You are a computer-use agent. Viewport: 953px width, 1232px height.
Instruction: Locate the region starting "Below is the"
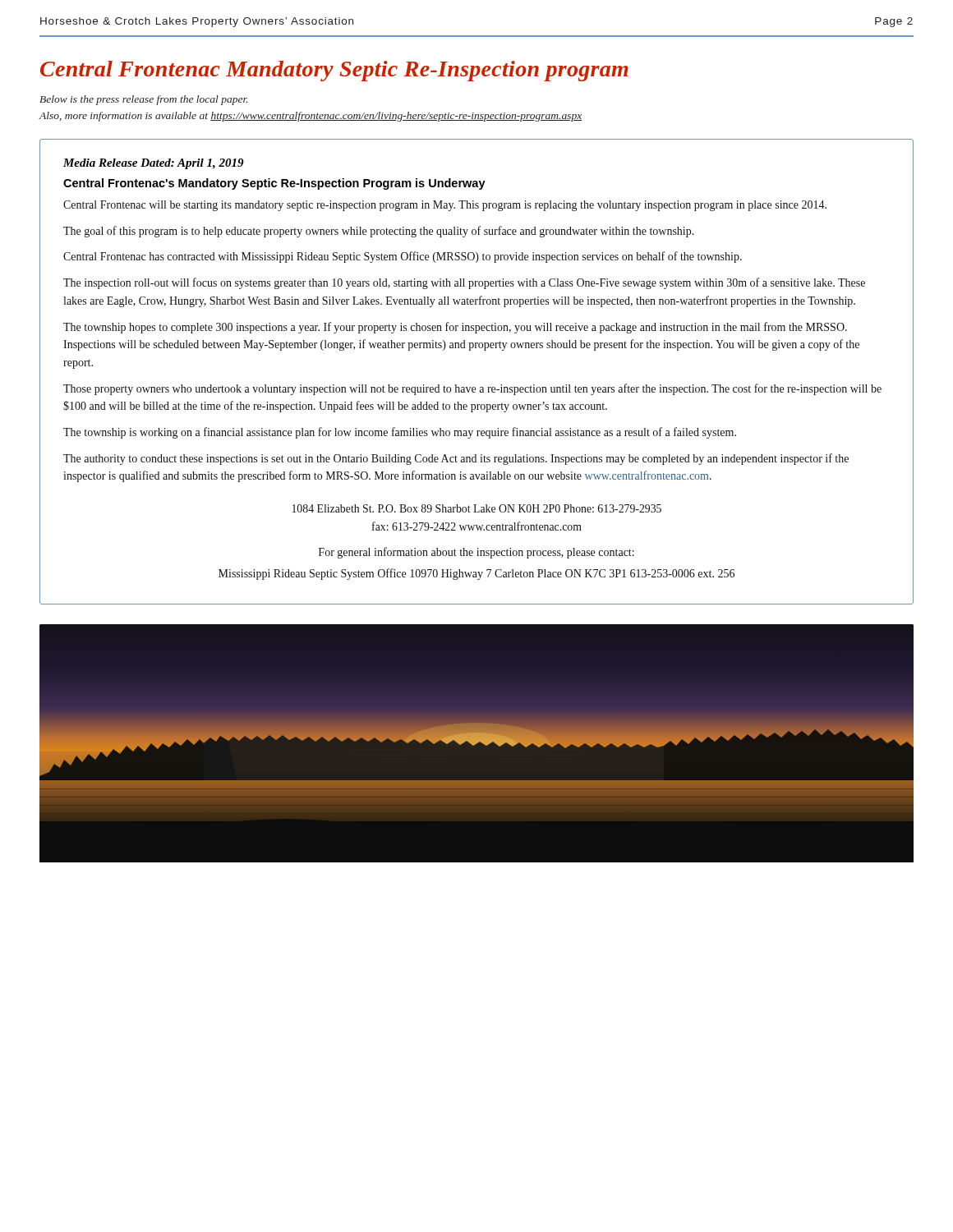click(x=311, y=107)
